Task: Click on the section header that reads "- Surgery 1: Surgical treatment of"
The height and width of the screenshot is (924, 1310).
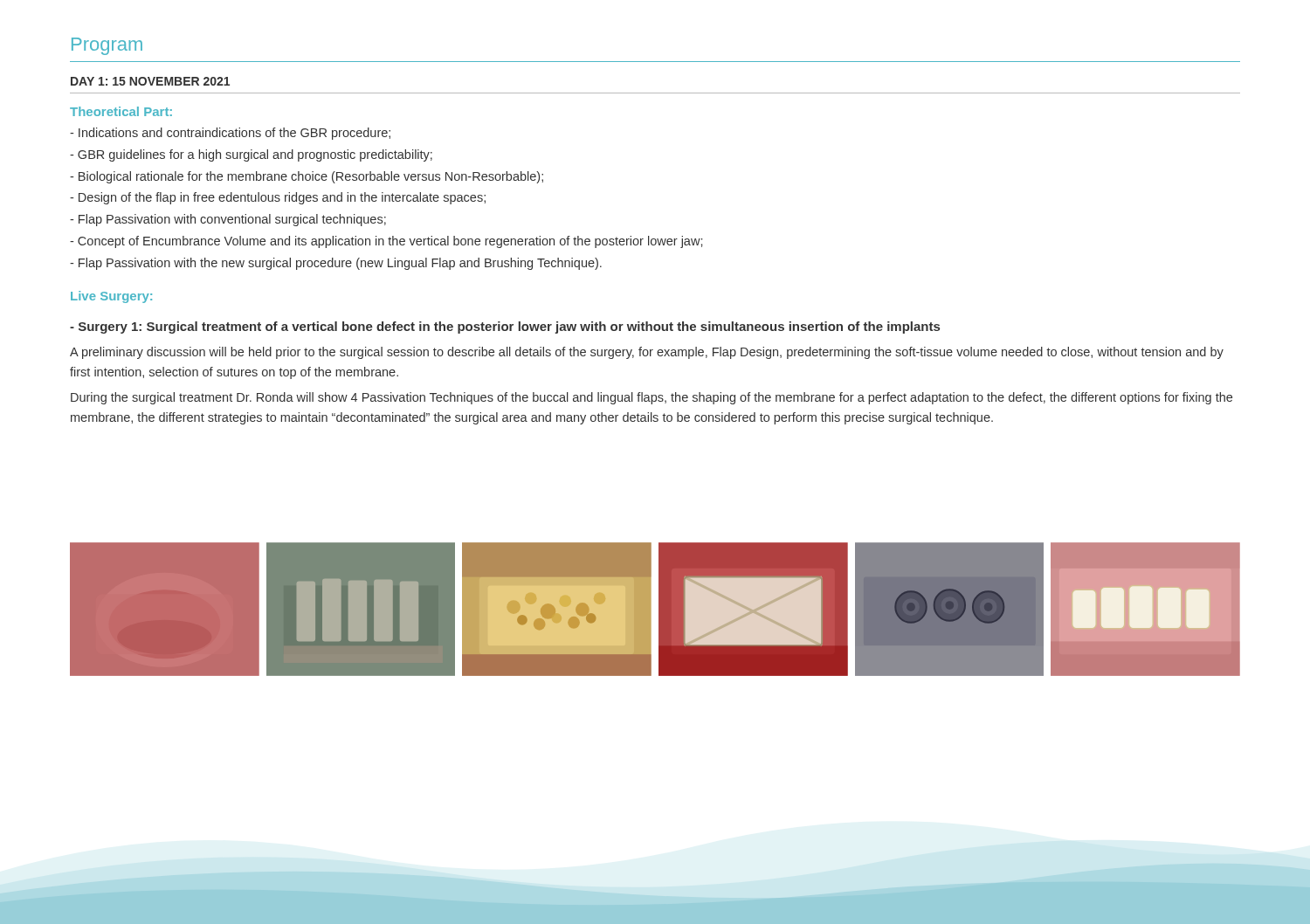Action: pyautogui.click(x=655, y=326)
